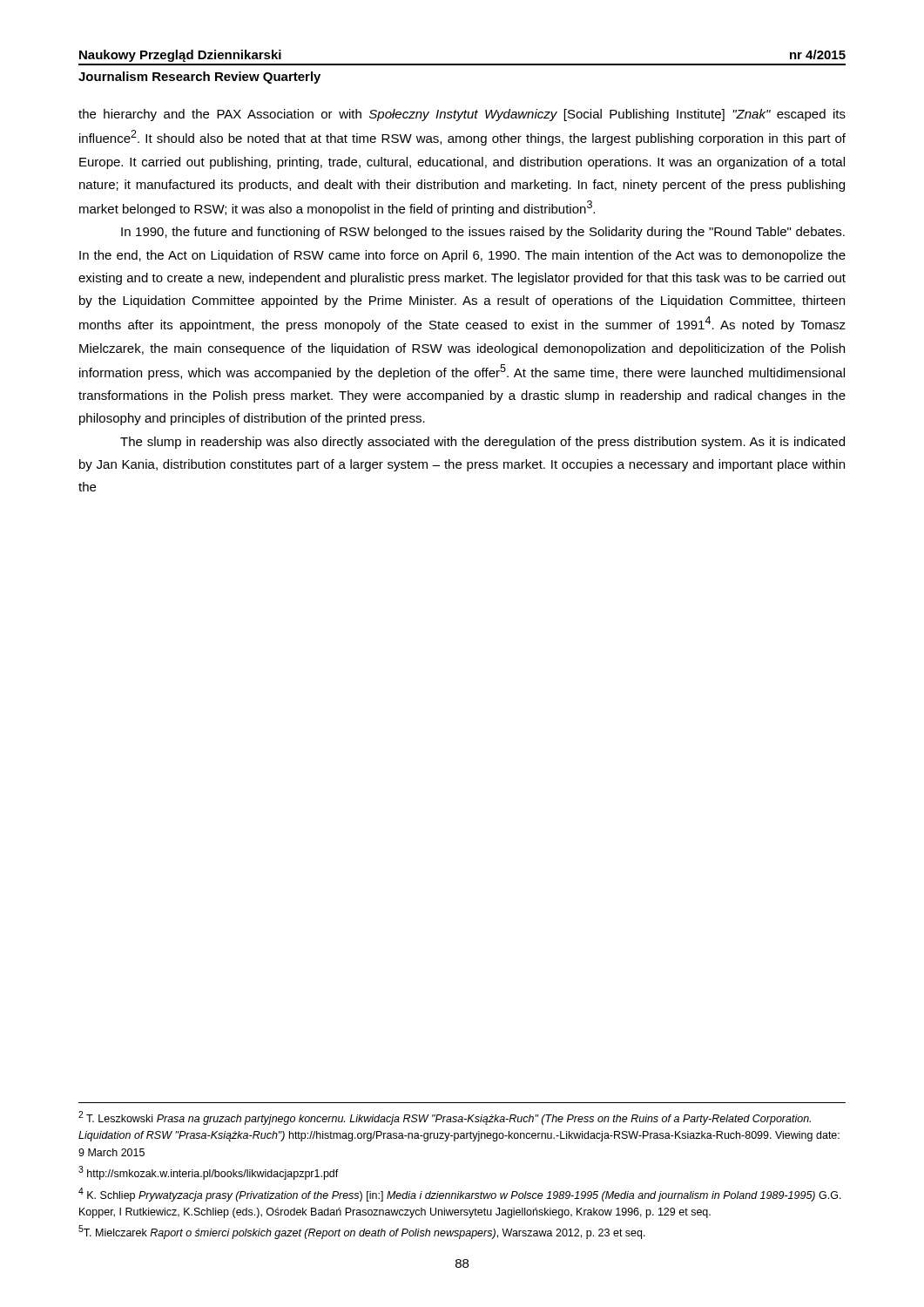Locate the block of text that opens with "5T. Mielczarek Raport o"
The height and width of the screenshot is (1307, 924).
(362, 1232)
